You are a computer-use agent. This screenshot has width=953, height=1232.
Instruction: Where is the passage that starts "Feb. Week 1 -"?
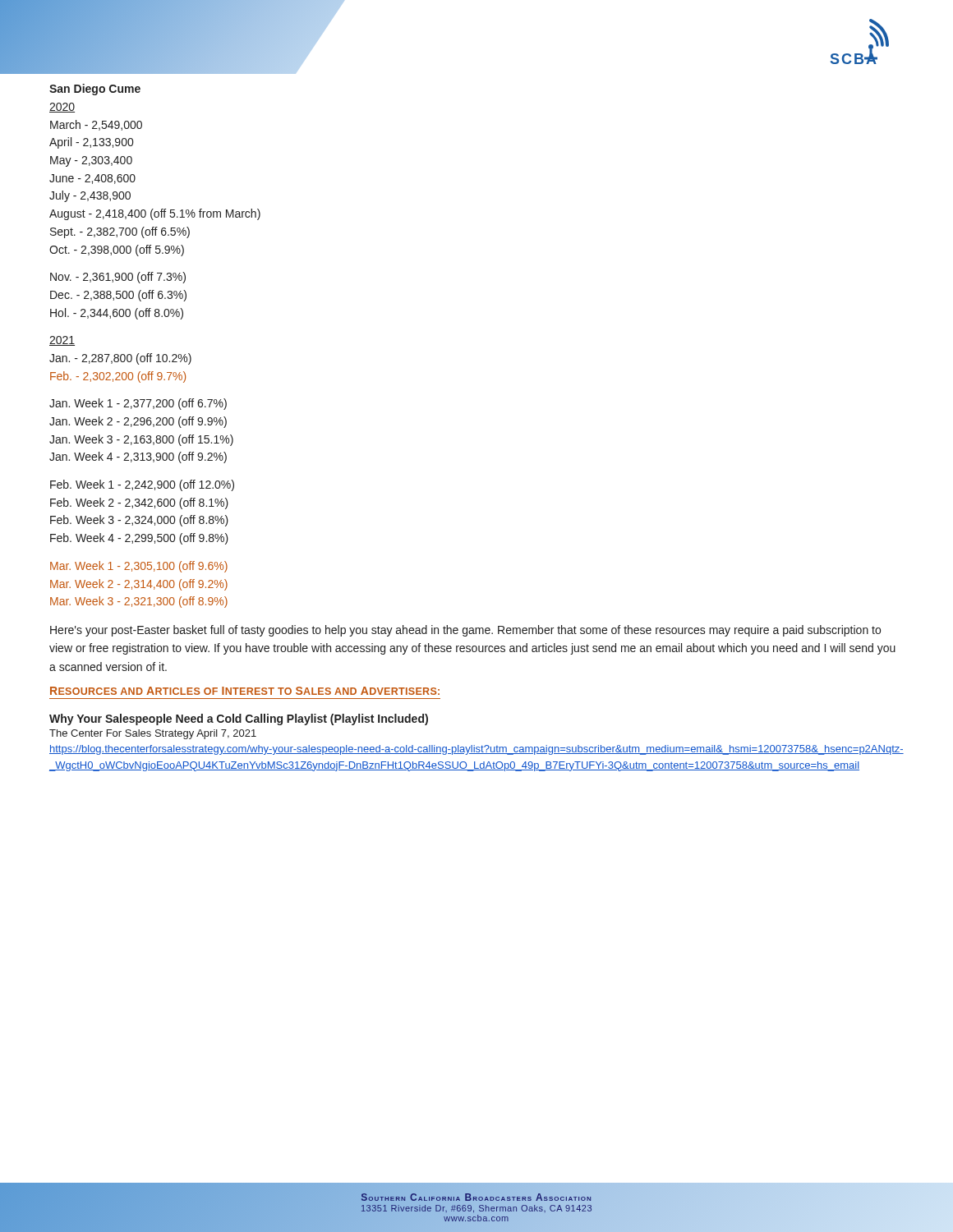pos(142,511)
